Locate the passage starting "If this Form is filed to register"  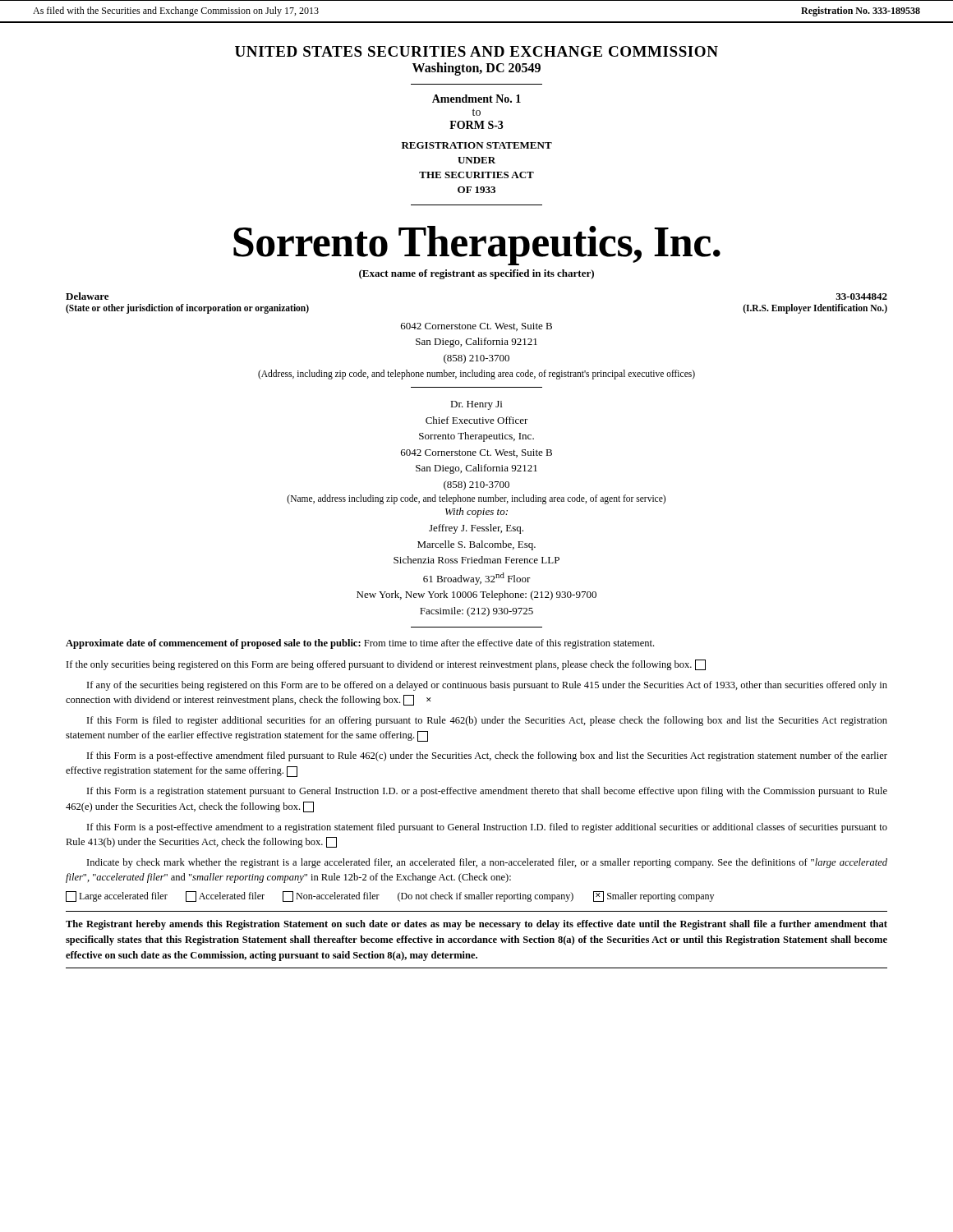[476, 728]
